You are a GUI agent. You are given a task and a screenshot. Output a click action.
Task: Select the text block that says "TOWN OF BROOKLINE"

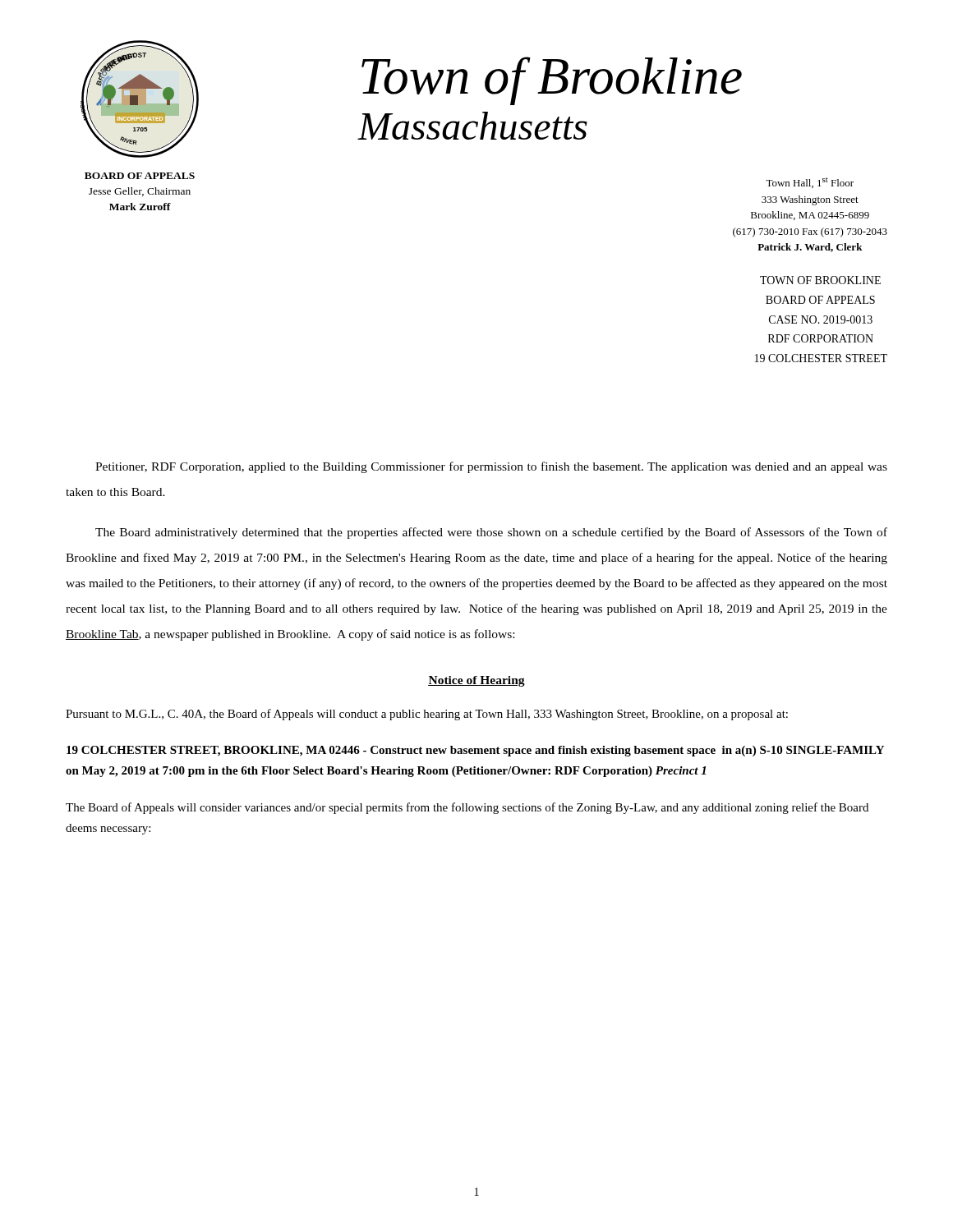tap(820, 320)
